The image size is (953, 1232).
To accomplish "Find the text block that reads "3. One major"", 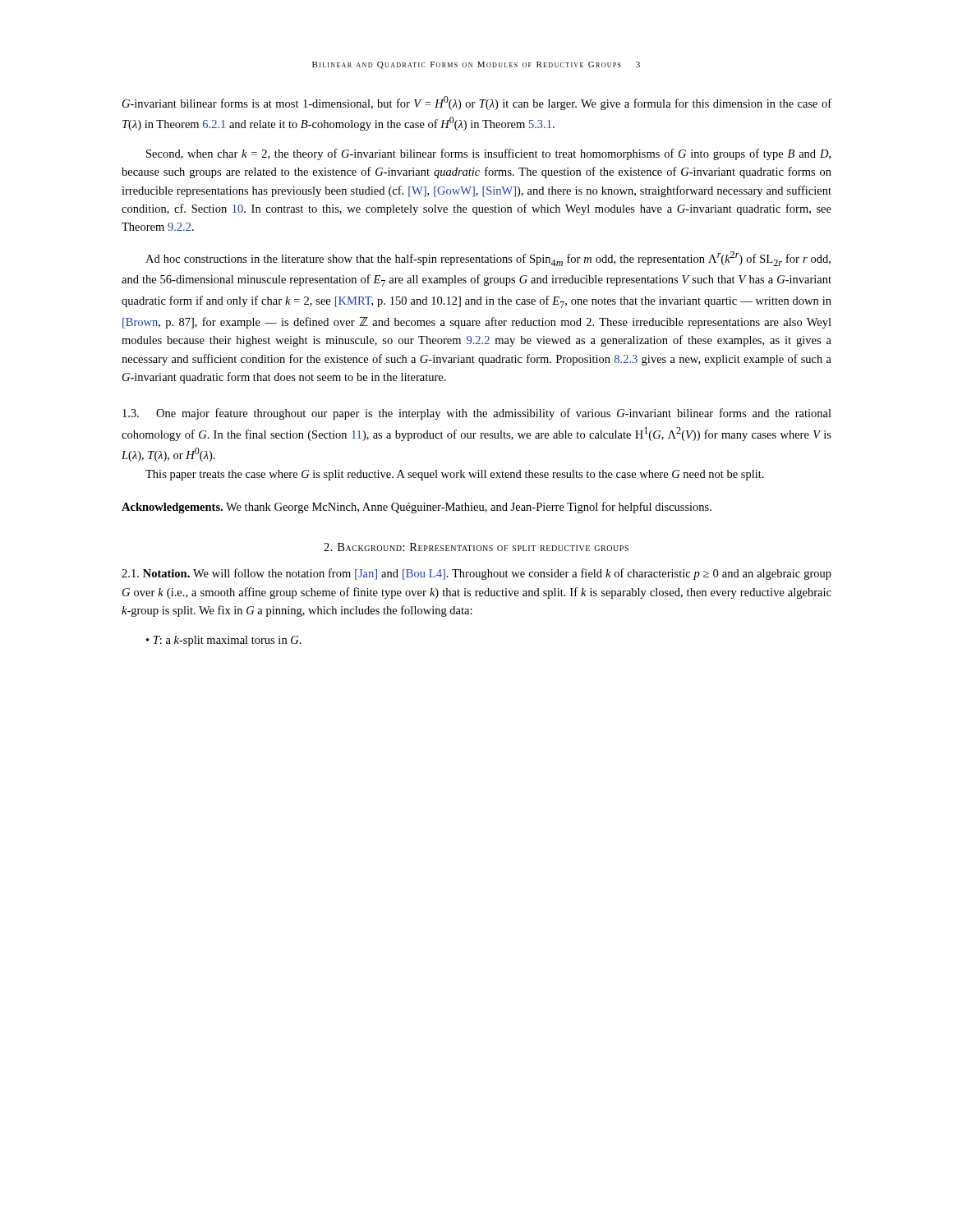I will click(x=476, y=434).
